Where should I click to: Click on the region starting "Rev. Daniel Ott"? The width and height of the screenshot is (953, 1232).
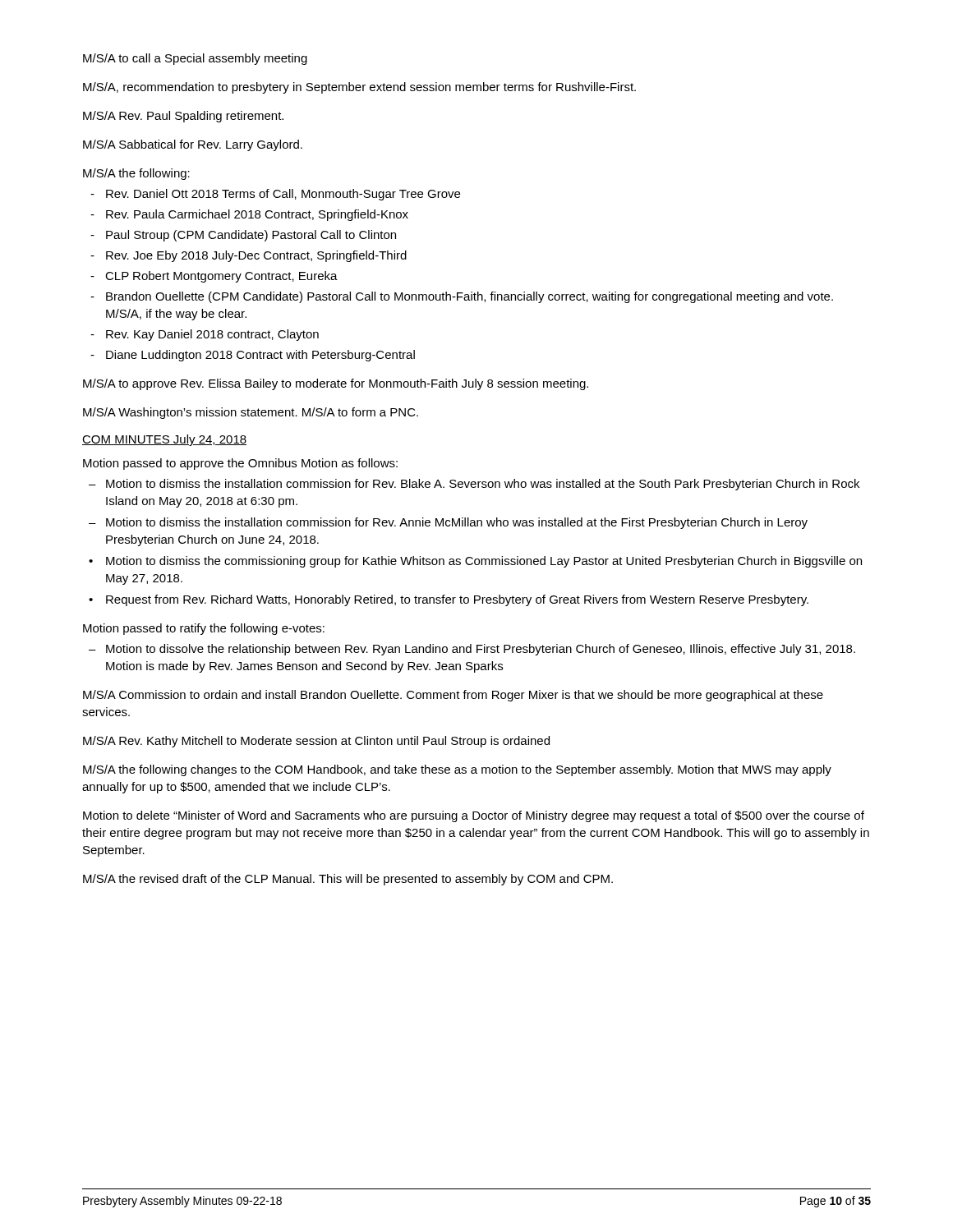[x=275, y=195]
